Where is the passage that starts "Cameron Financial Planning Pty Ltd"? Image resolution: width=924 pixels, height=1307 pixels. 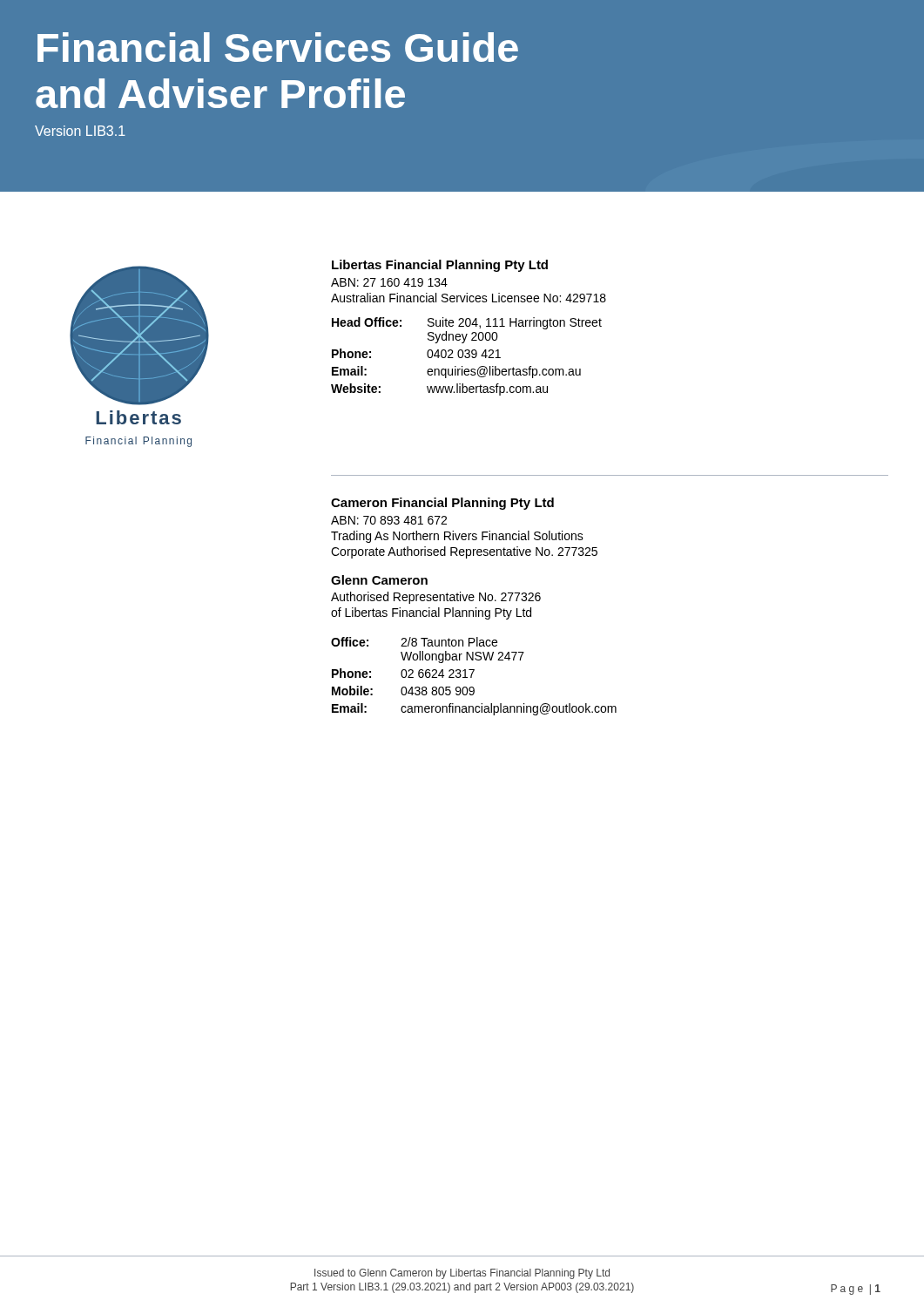click(442, 504)
